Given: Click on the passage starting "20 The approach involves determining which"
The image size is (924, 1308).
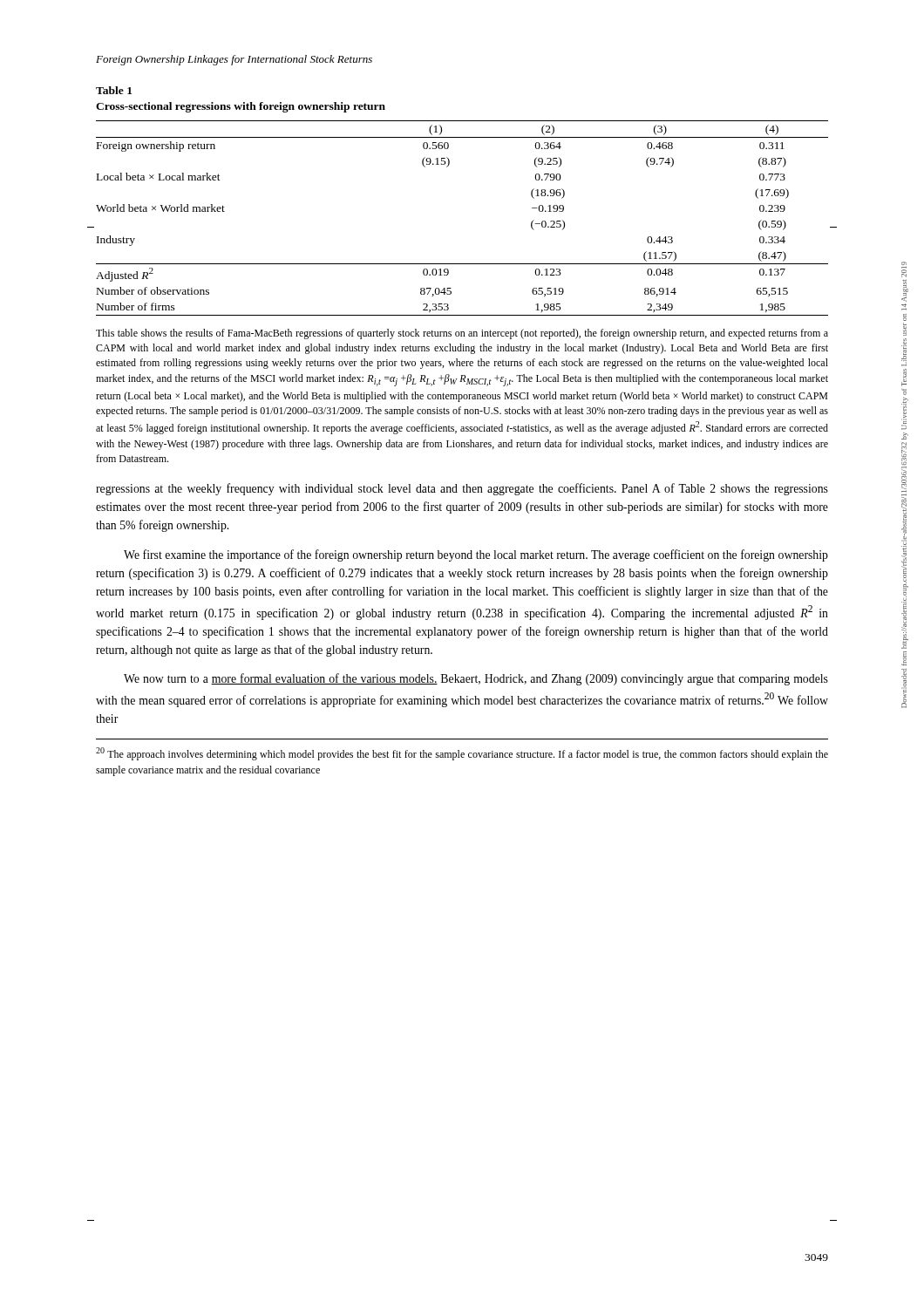Looking at the screenshot, I should tap(462, 761).
